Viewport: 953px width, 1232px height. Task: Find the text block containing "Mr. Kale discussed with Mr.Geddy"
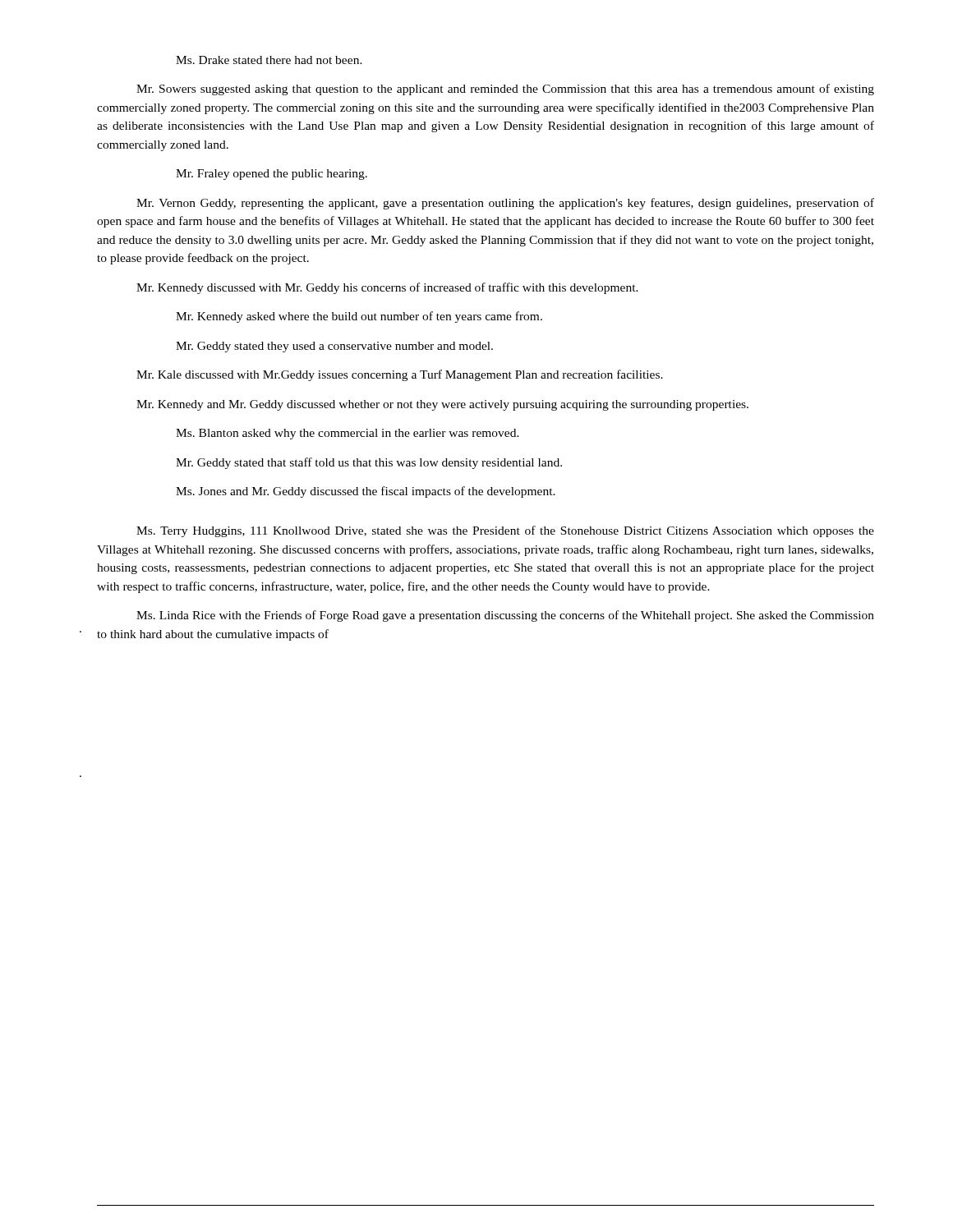coord(400,374)
